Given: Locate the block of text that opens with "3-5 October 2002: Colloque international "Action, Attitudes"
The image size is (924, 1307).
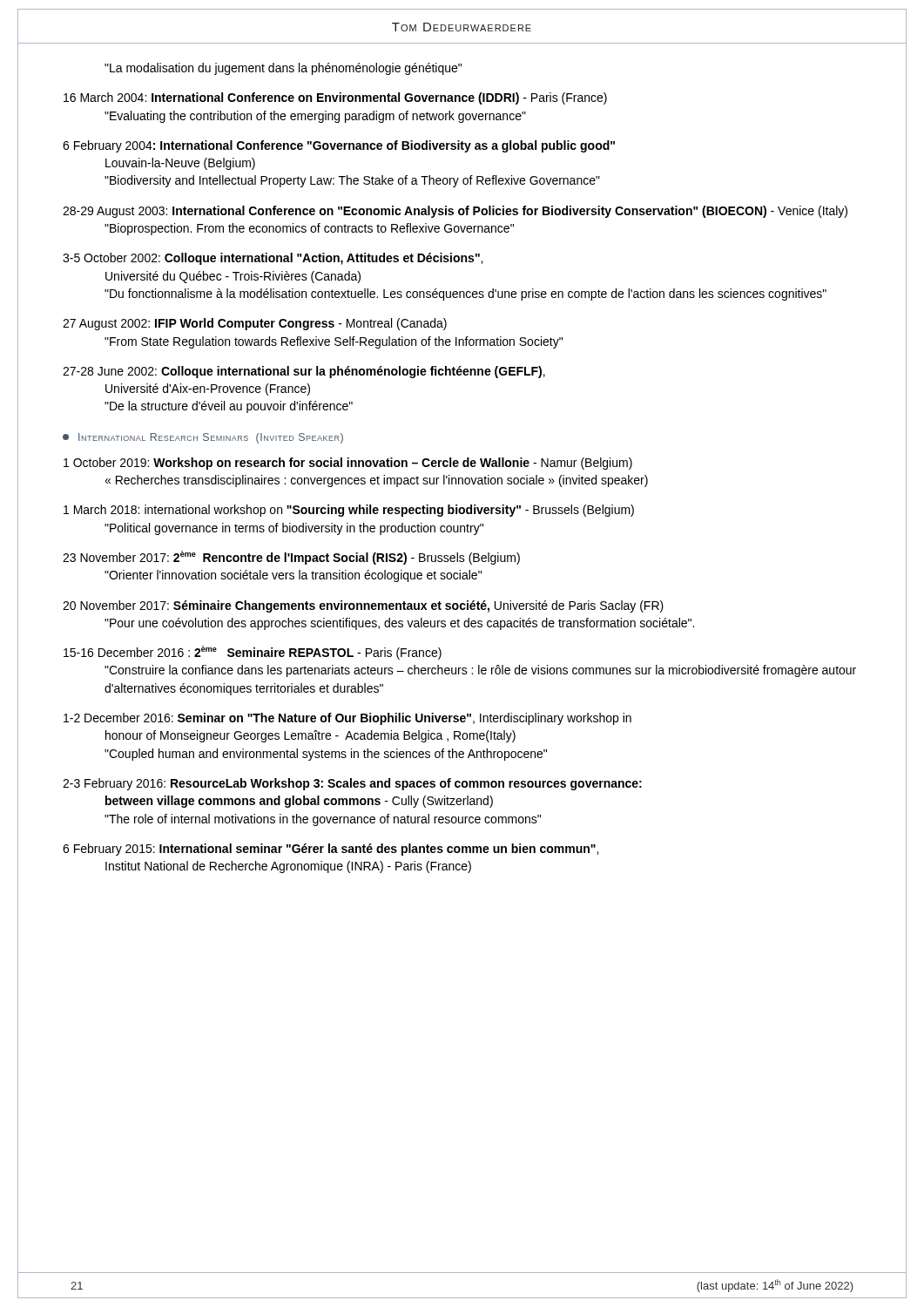Looking at the screenshot, I should (273, 259).
